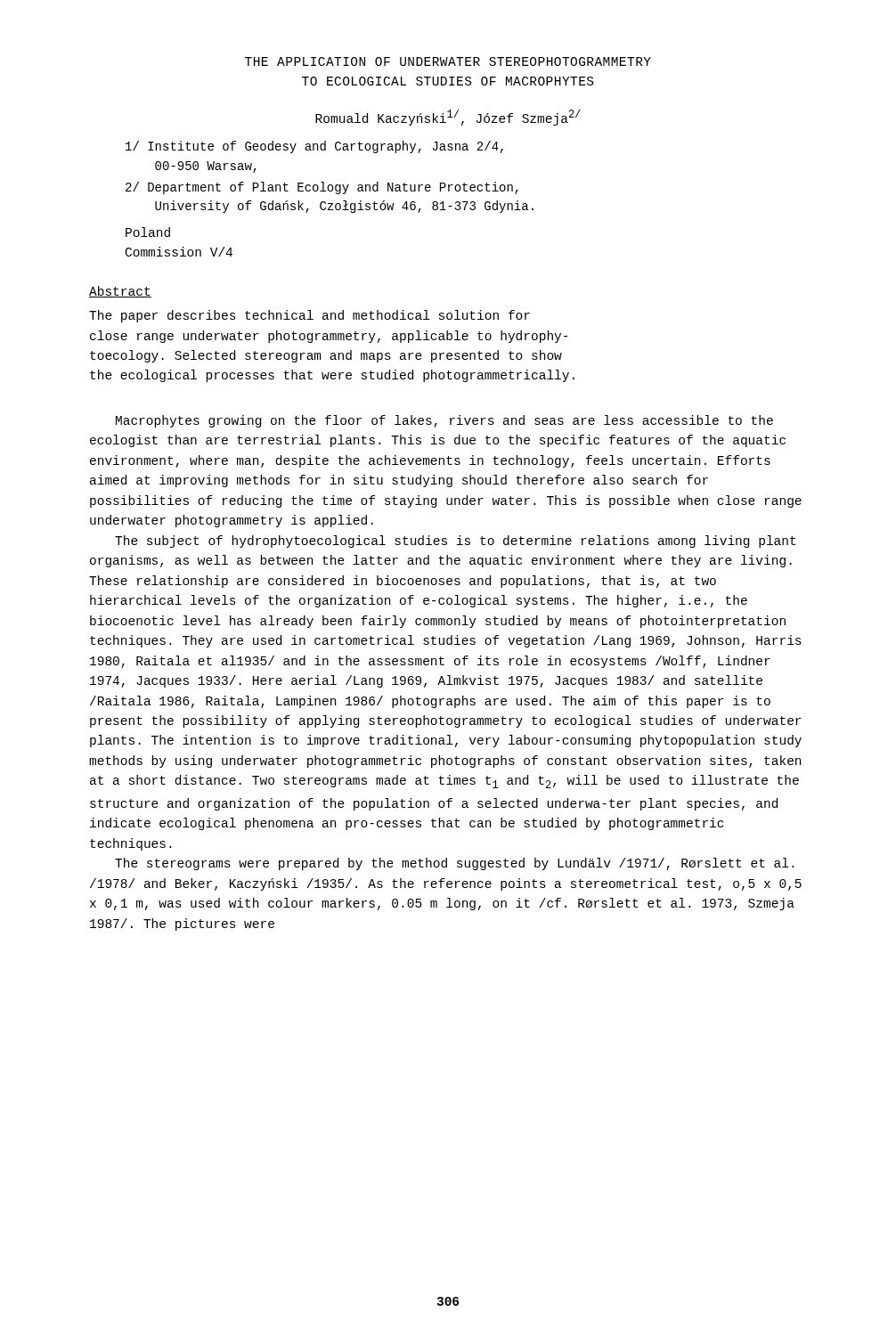
Task: Select the title containing "THE APPLICATION OF UNDERWATER STEREOPHOTOGRAMMETRY TO"
Action: pyautogui.click(x=448, y=72)
